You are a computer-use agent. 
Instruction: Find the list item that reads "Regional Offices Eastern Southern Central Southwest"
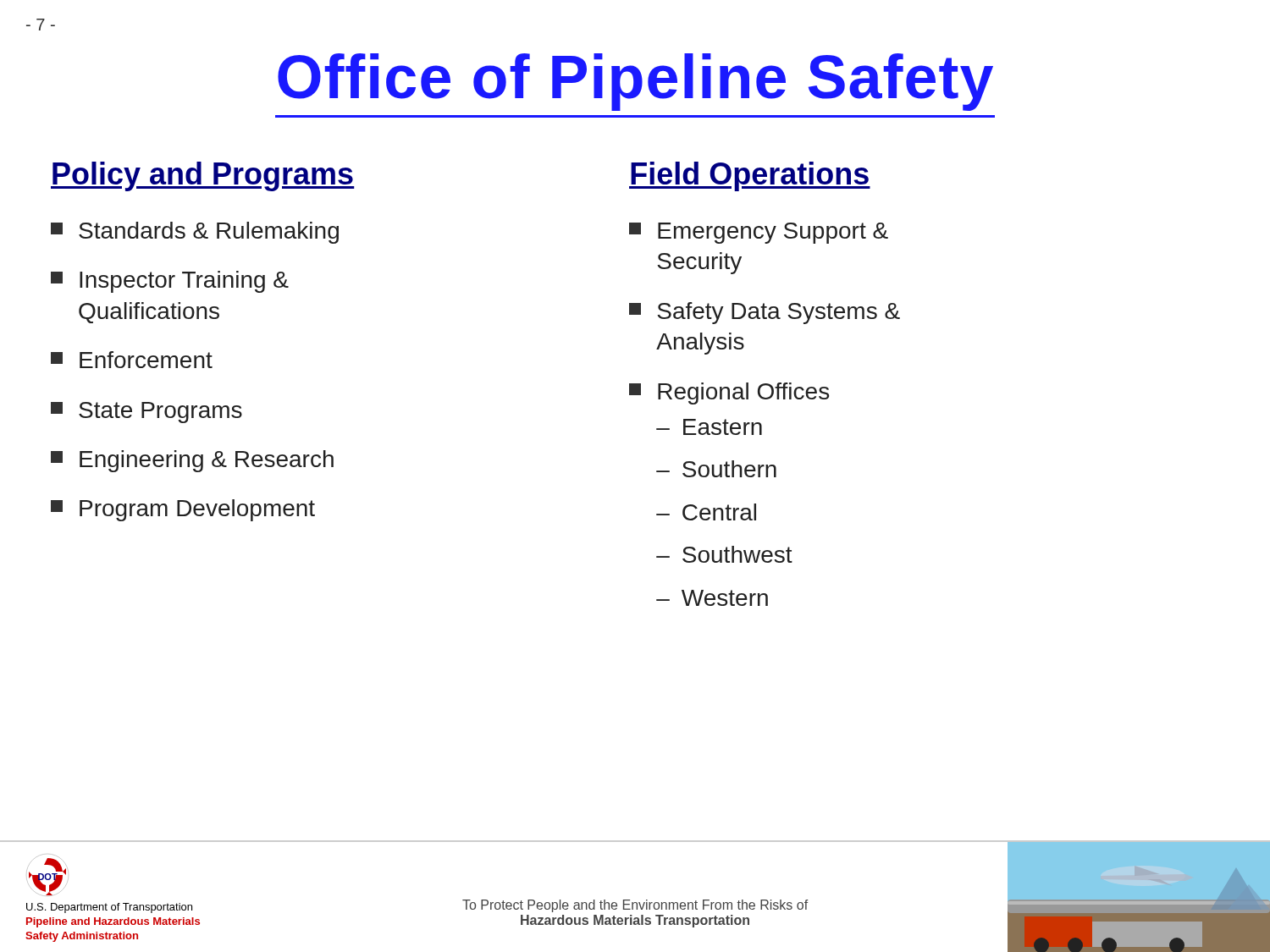730,501
